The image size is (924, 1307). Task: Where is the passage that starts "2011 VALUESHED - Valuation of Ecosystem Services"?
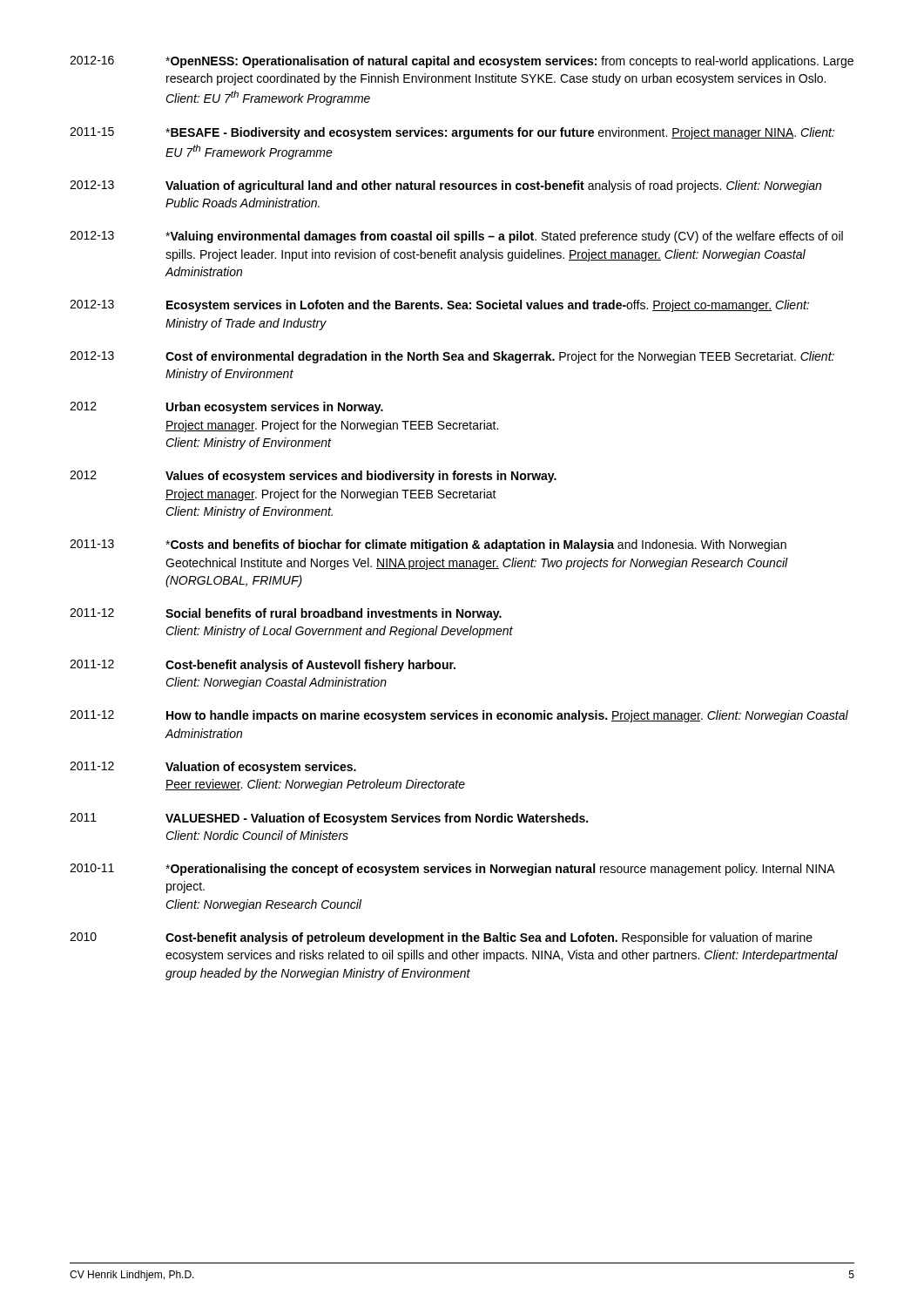(x=462, y=827)
